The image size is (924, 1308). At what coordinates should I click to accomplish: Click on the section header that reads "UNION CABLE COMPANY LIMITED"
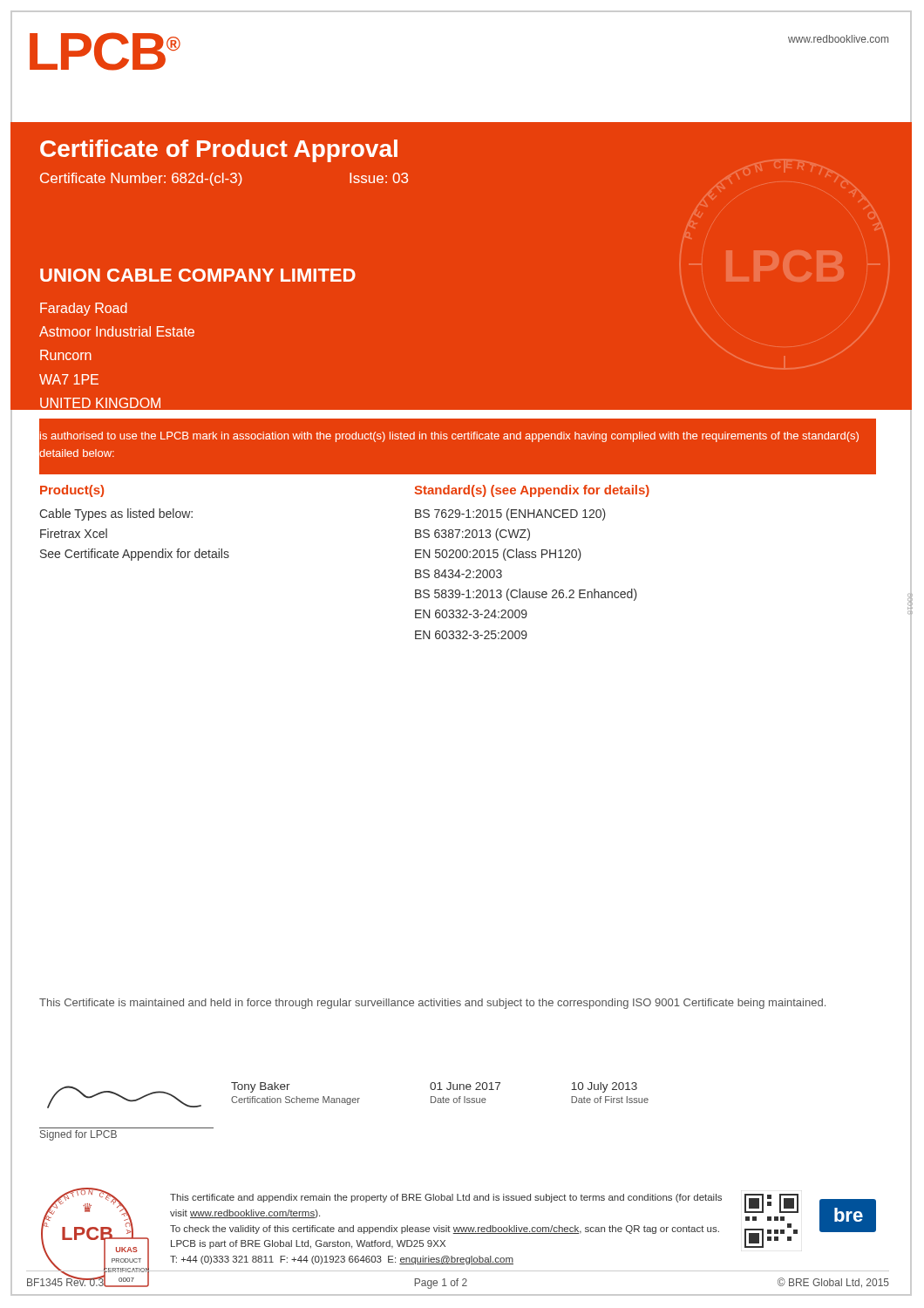coord(198,275)
